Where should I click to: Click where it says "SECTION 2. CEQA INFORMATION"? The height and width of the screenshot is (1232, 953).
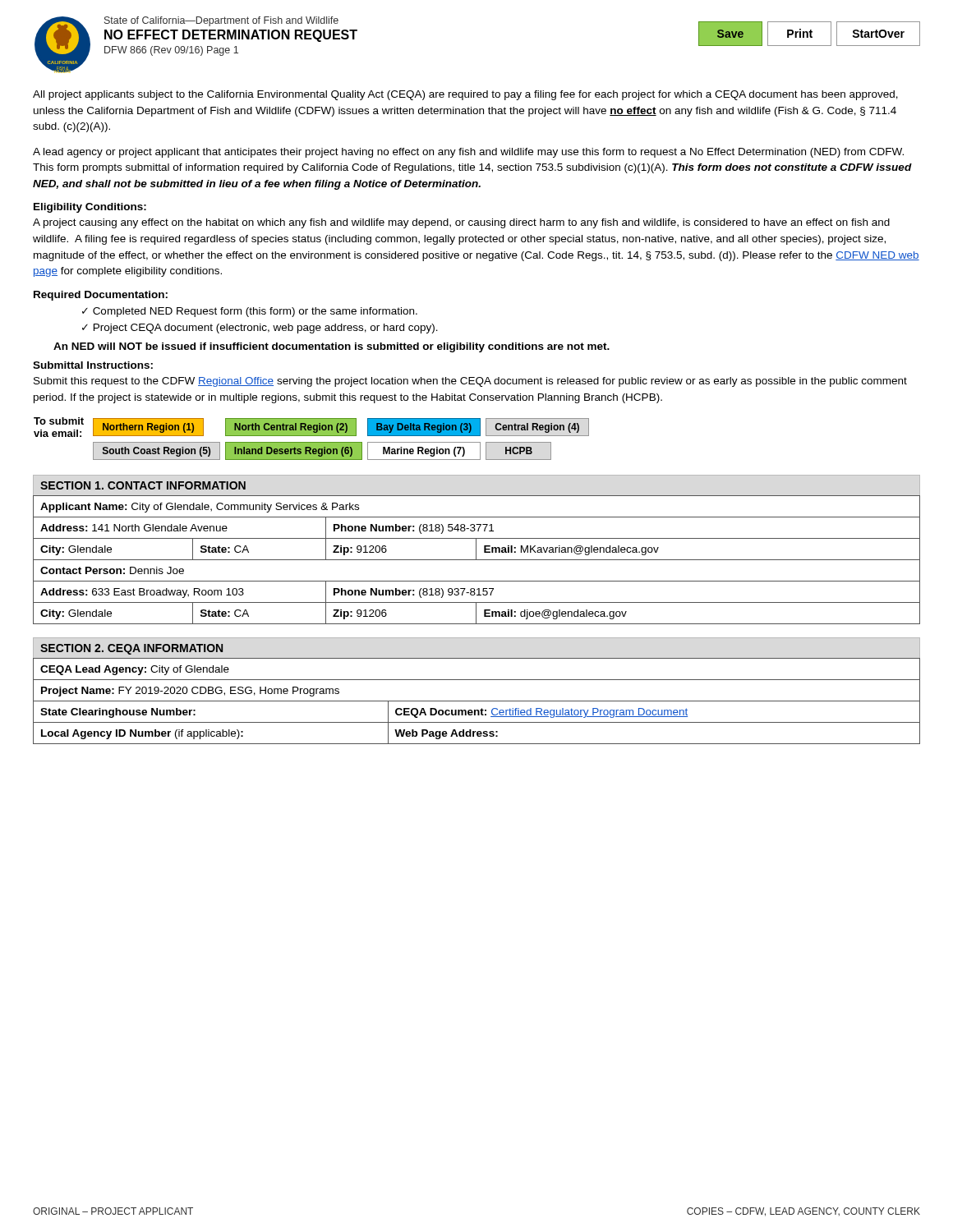pos(132,648)
